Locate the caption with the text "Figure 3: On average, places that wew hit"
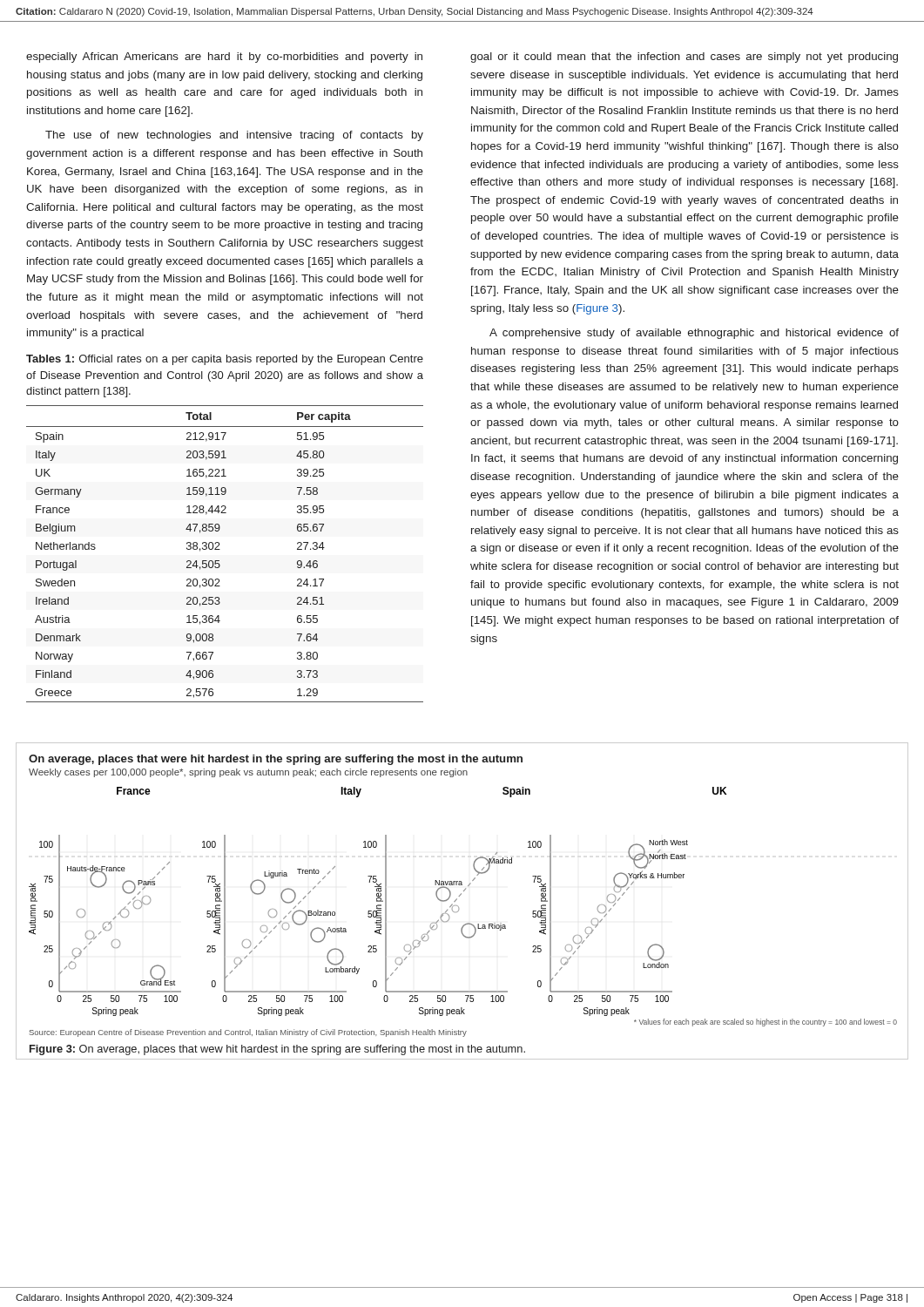This screenshot has height=1307, width=924. pos(277,1049)
